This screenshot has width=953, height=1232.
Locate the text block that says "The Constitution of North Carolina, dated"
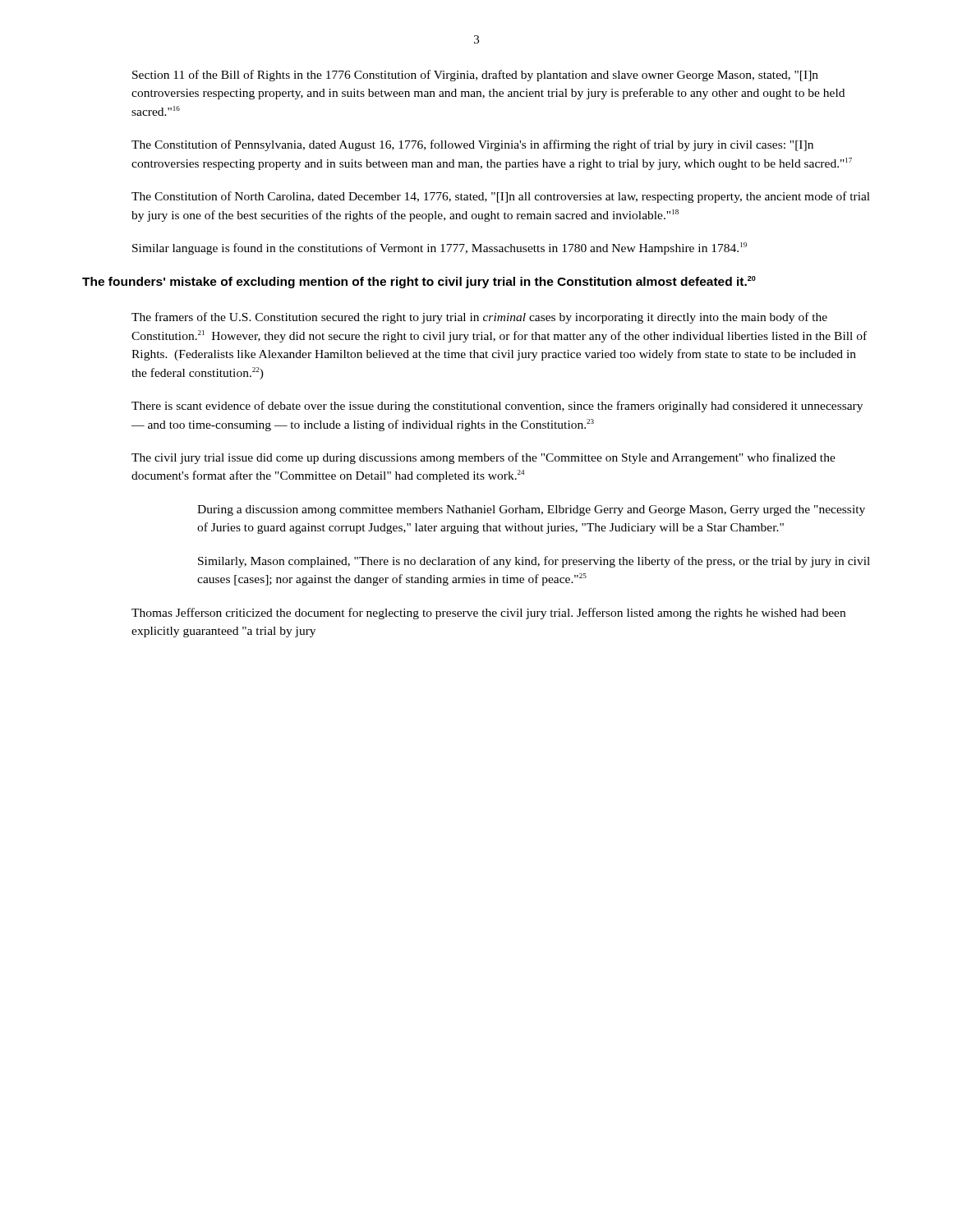501,205
